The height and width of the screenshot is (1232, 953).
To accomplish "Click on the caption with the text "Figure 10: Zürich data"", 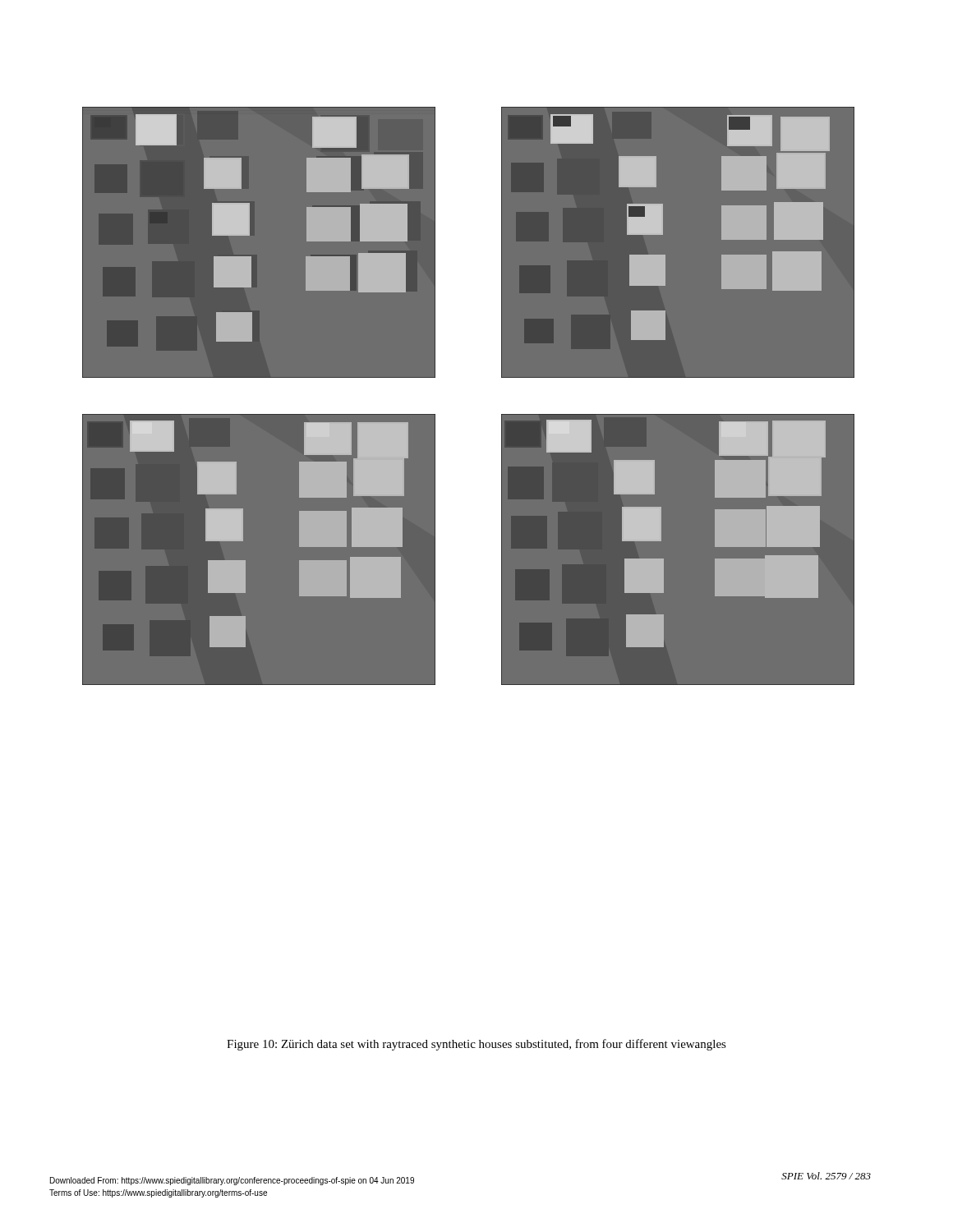I will pyautogui.click(x=476, y=1044).
